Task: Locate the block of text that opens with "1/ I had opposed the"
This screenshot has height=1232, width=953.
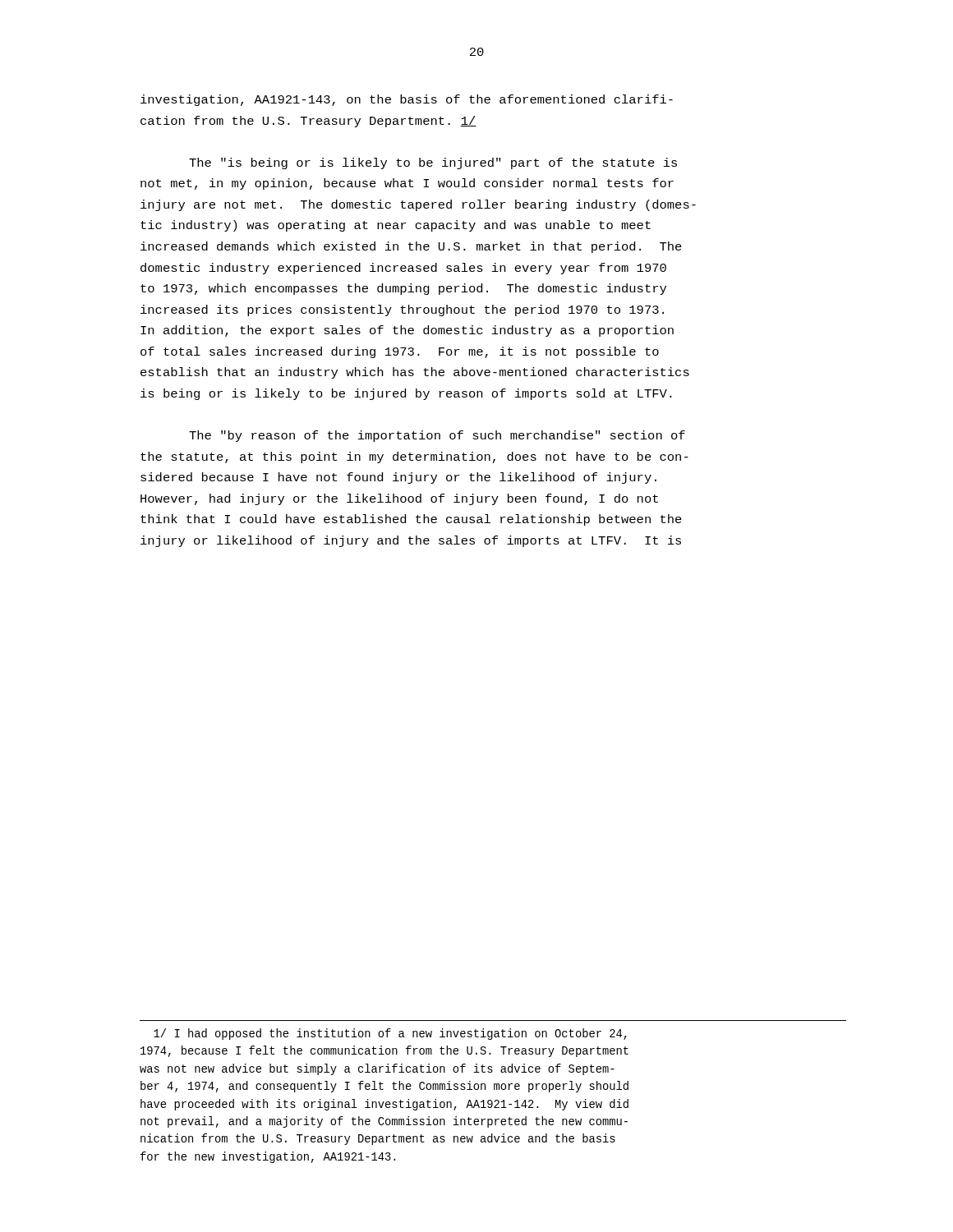Action: pos(385,1096)
